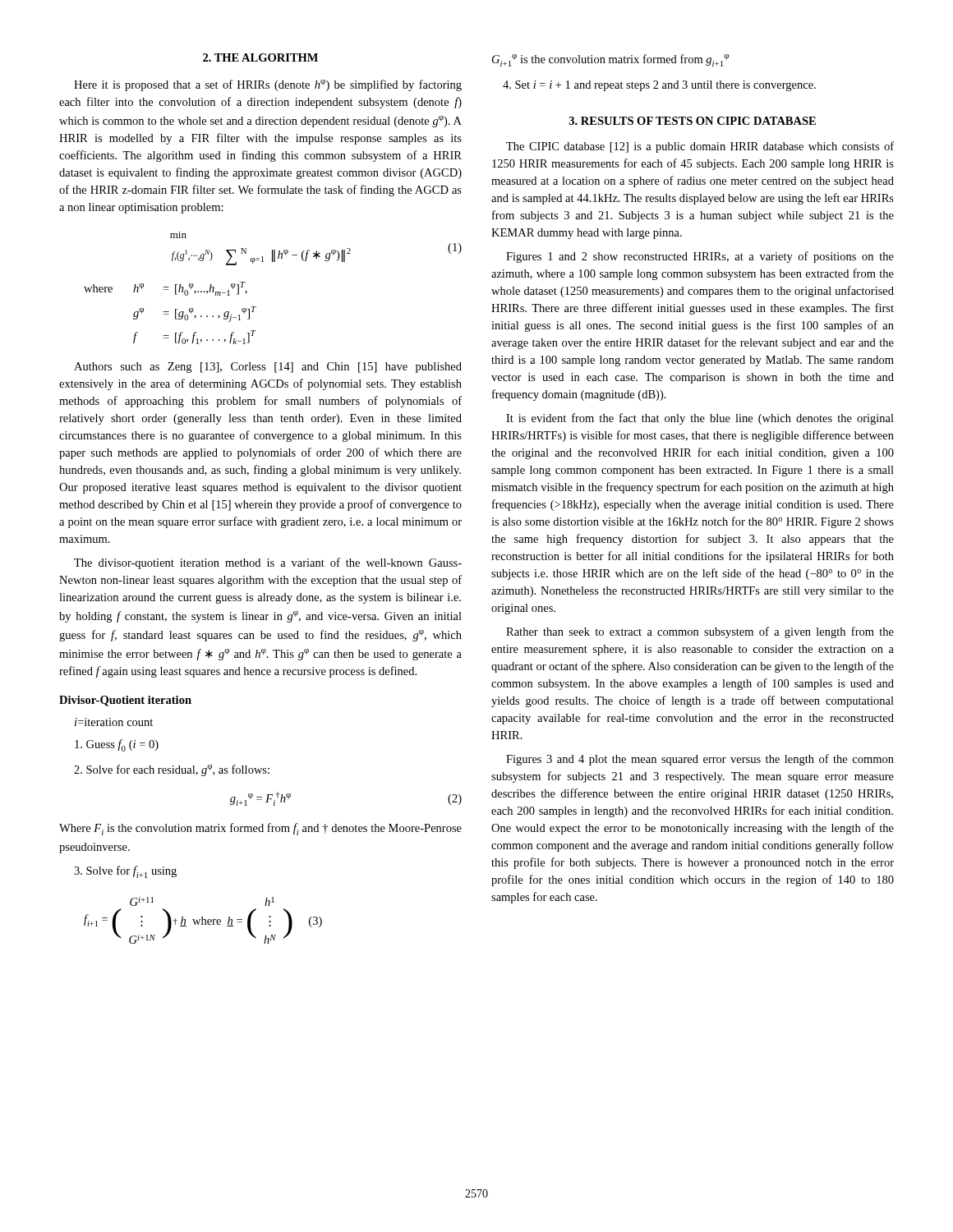Image resolution: width=953 pixels, height=1232 pixels.
Task: Click on the passage starting "4. Set i"
Action: pos(660,85)
